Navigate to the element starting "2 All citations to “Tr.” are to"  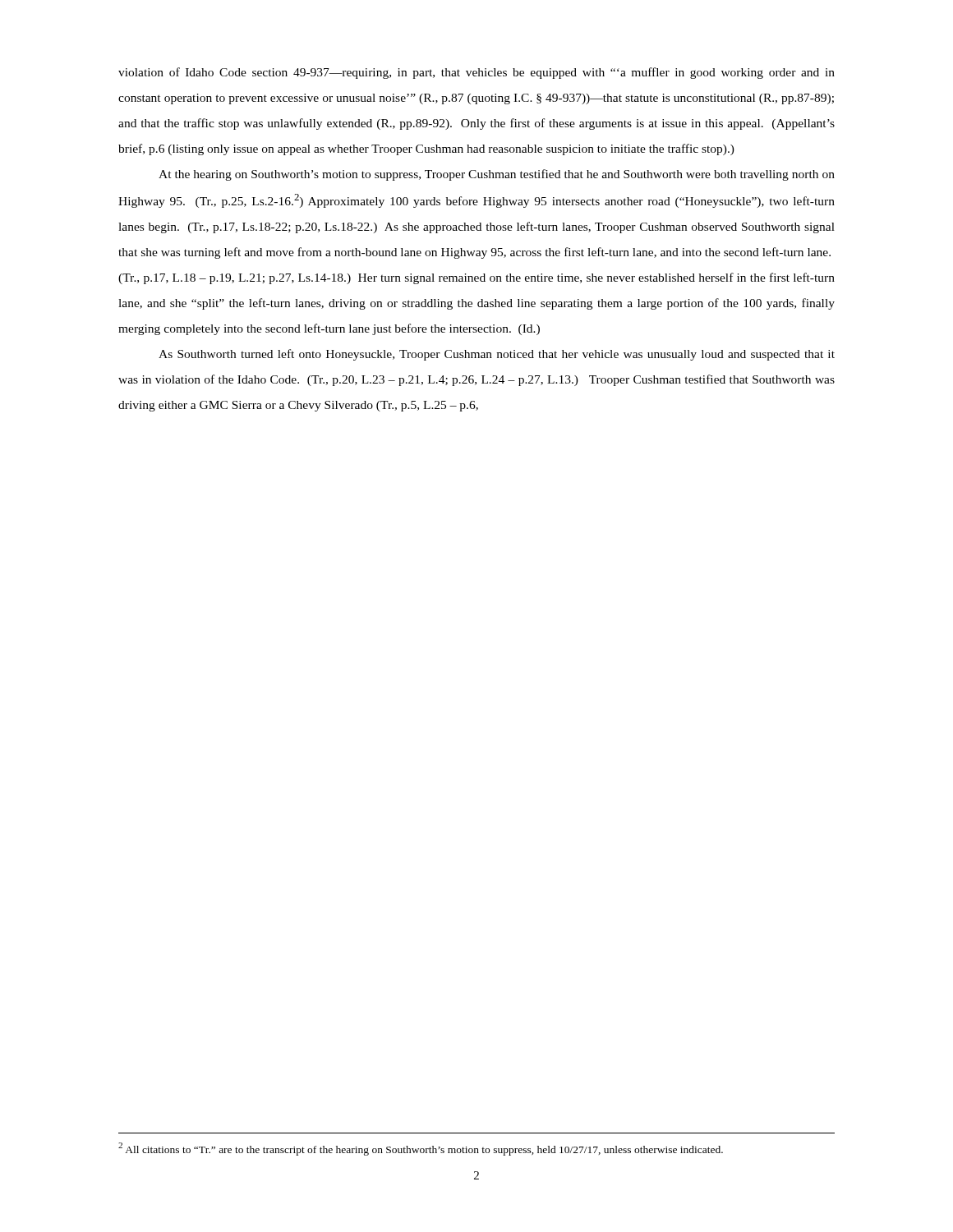click(x=476, y=1148)
